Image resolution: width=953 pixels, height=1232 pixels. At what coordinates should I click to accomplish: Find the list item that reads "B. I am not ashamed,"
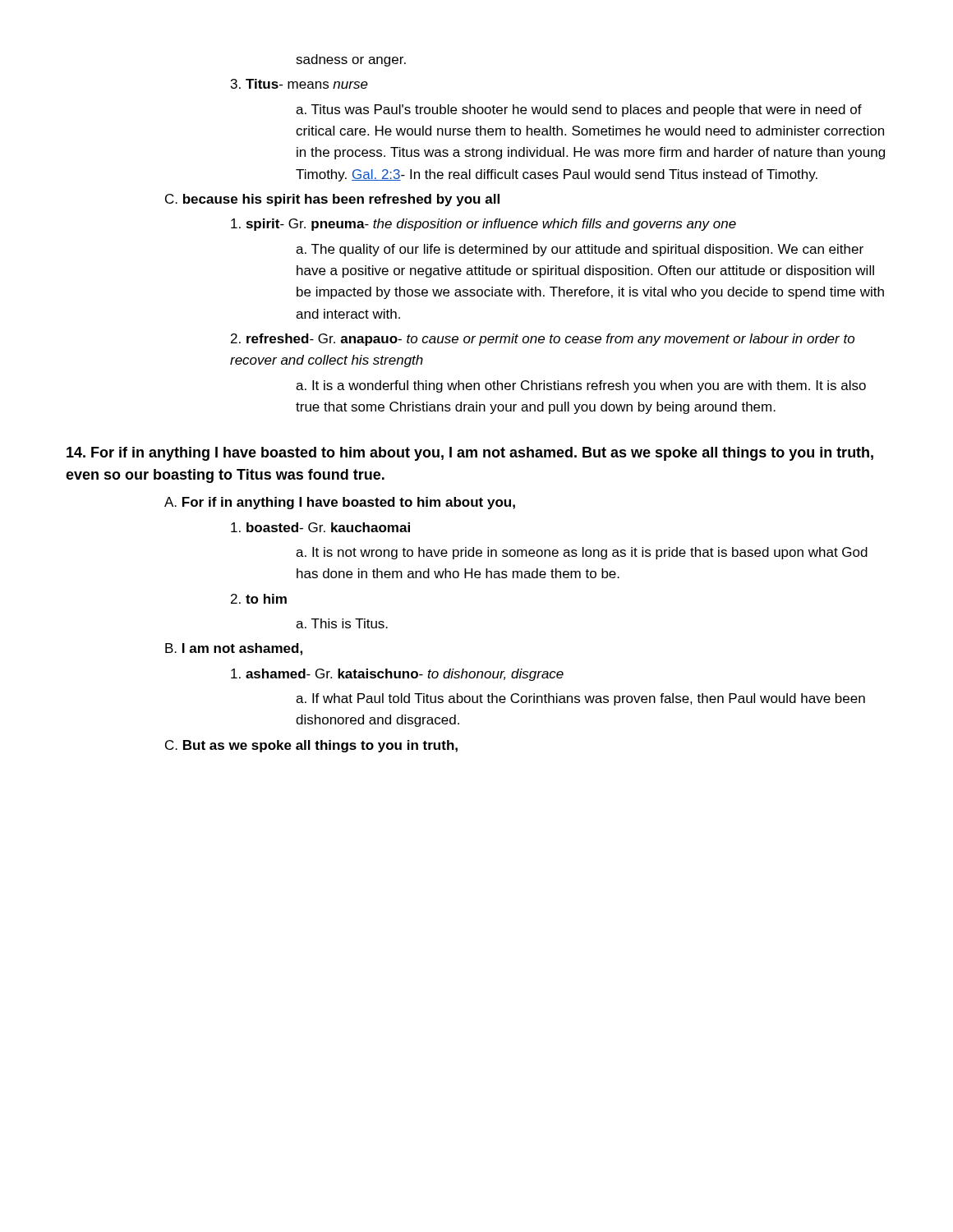234,649
